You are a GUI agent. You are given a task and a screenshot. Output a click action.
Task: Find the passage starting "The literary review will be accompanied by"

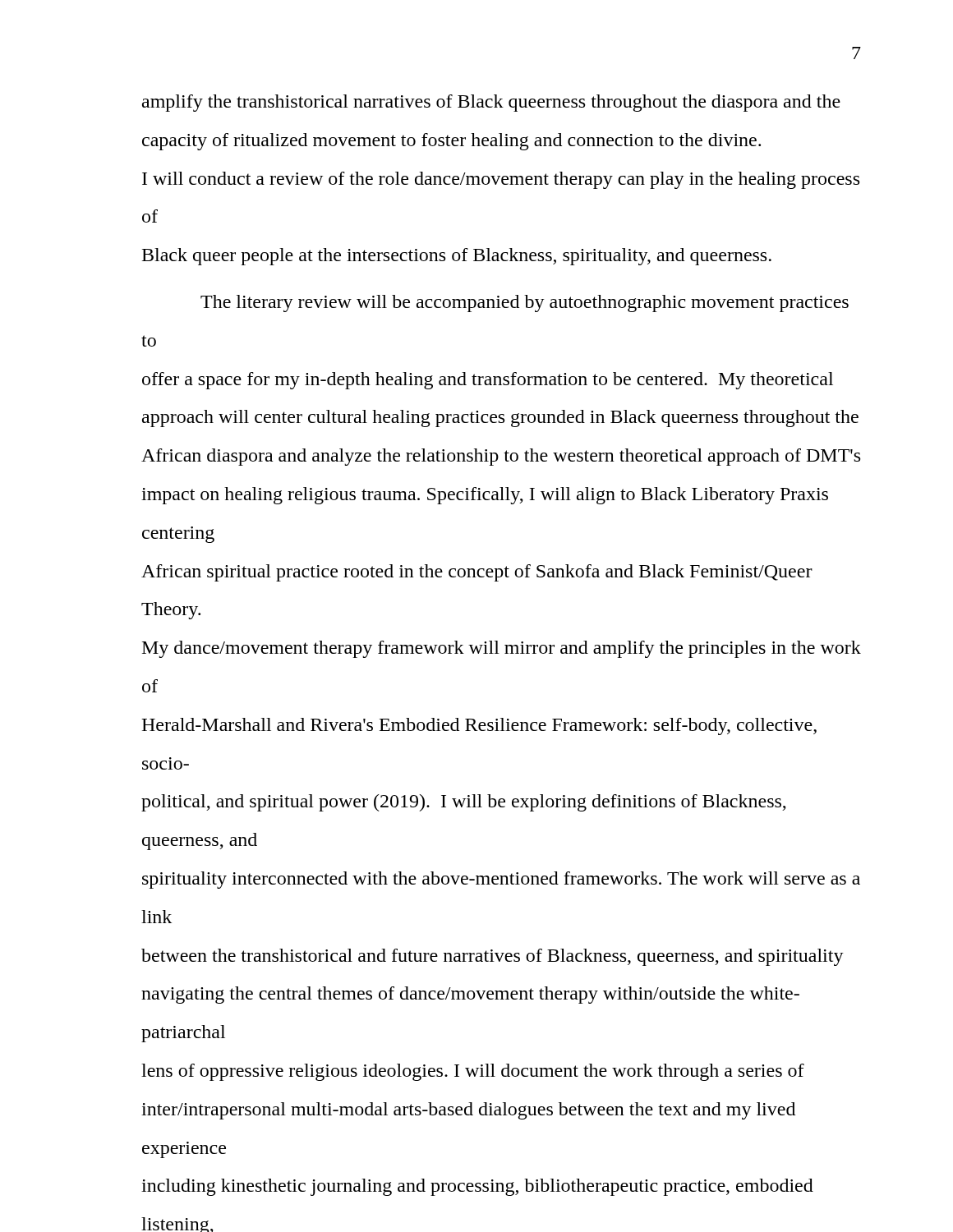525,303
